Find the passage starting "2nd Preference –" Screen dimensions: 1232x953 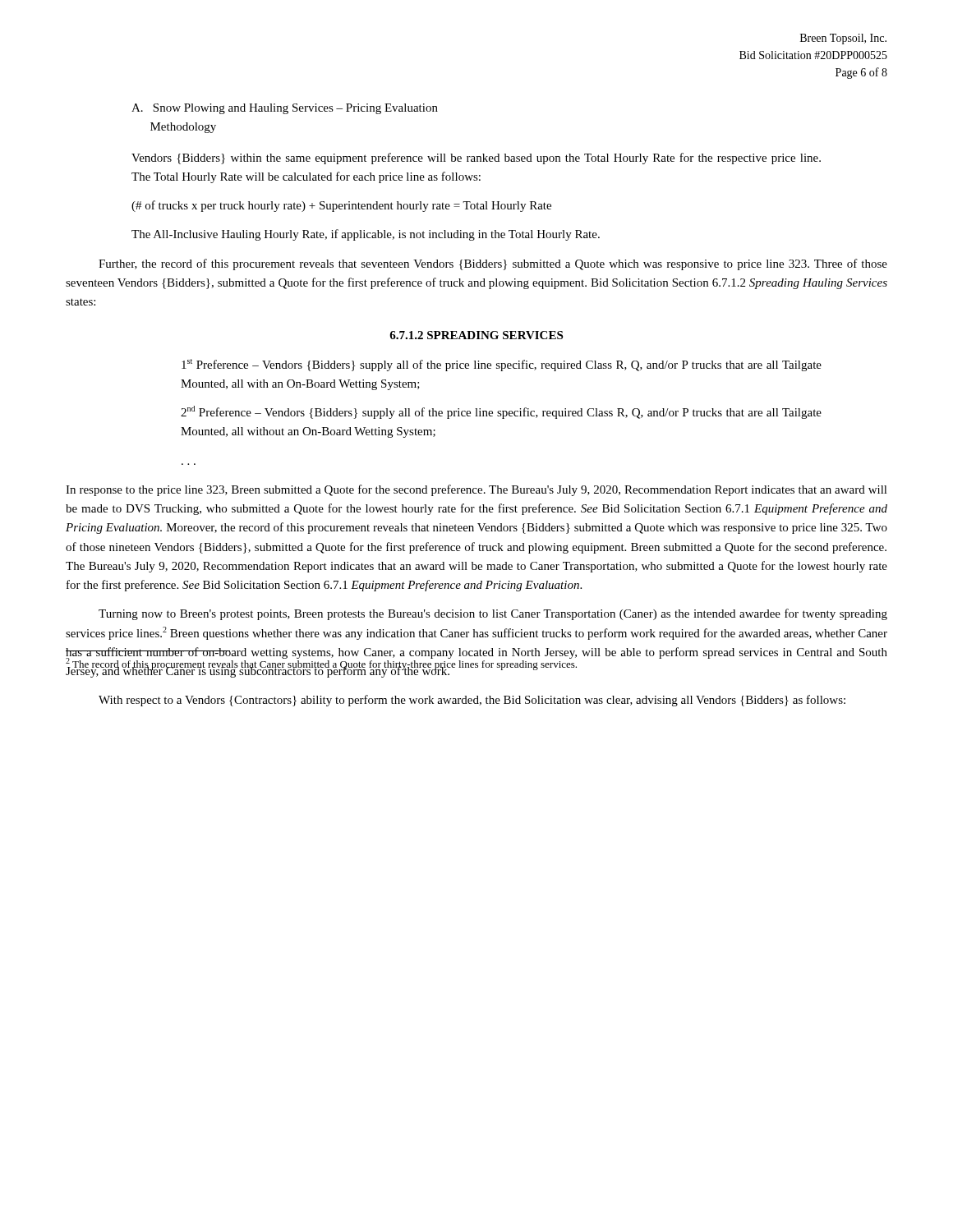[x=501, y=422]
